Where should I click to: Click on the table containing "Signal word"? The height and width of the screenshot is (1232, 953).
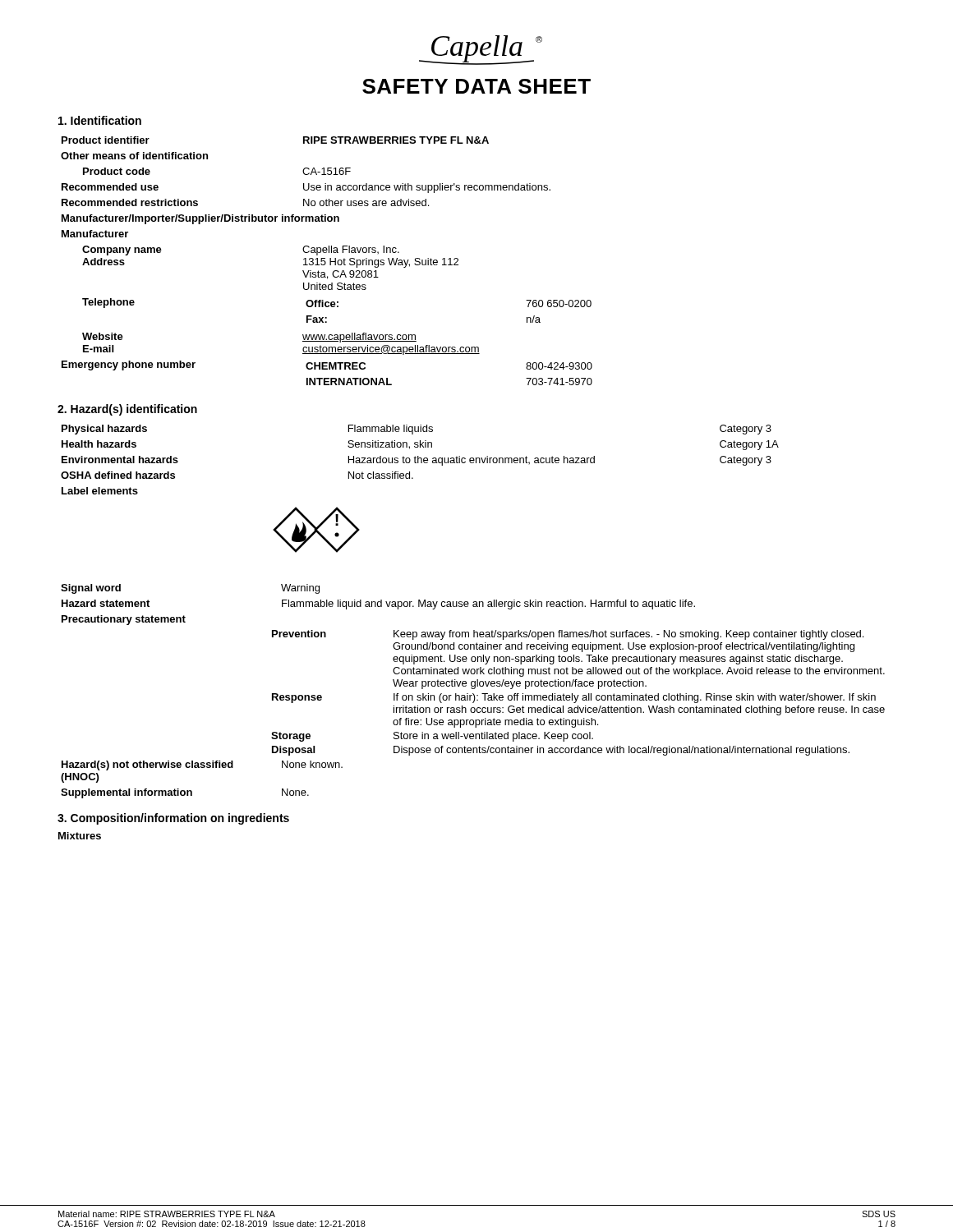click(x=476, y=690)
